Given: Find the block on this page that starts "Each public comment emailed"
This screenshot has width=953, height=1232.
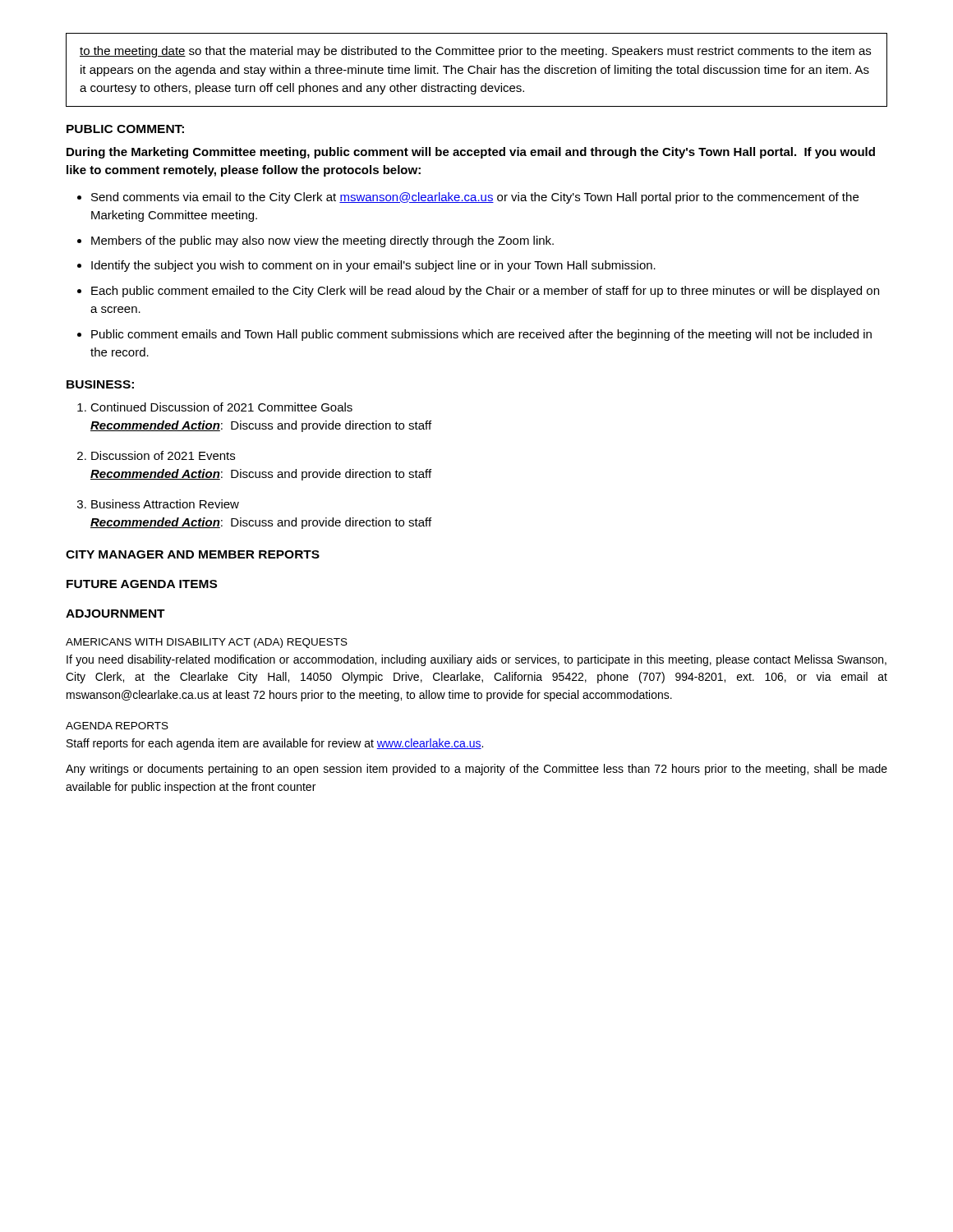Looking at the screenshot, I should (485, 299).
